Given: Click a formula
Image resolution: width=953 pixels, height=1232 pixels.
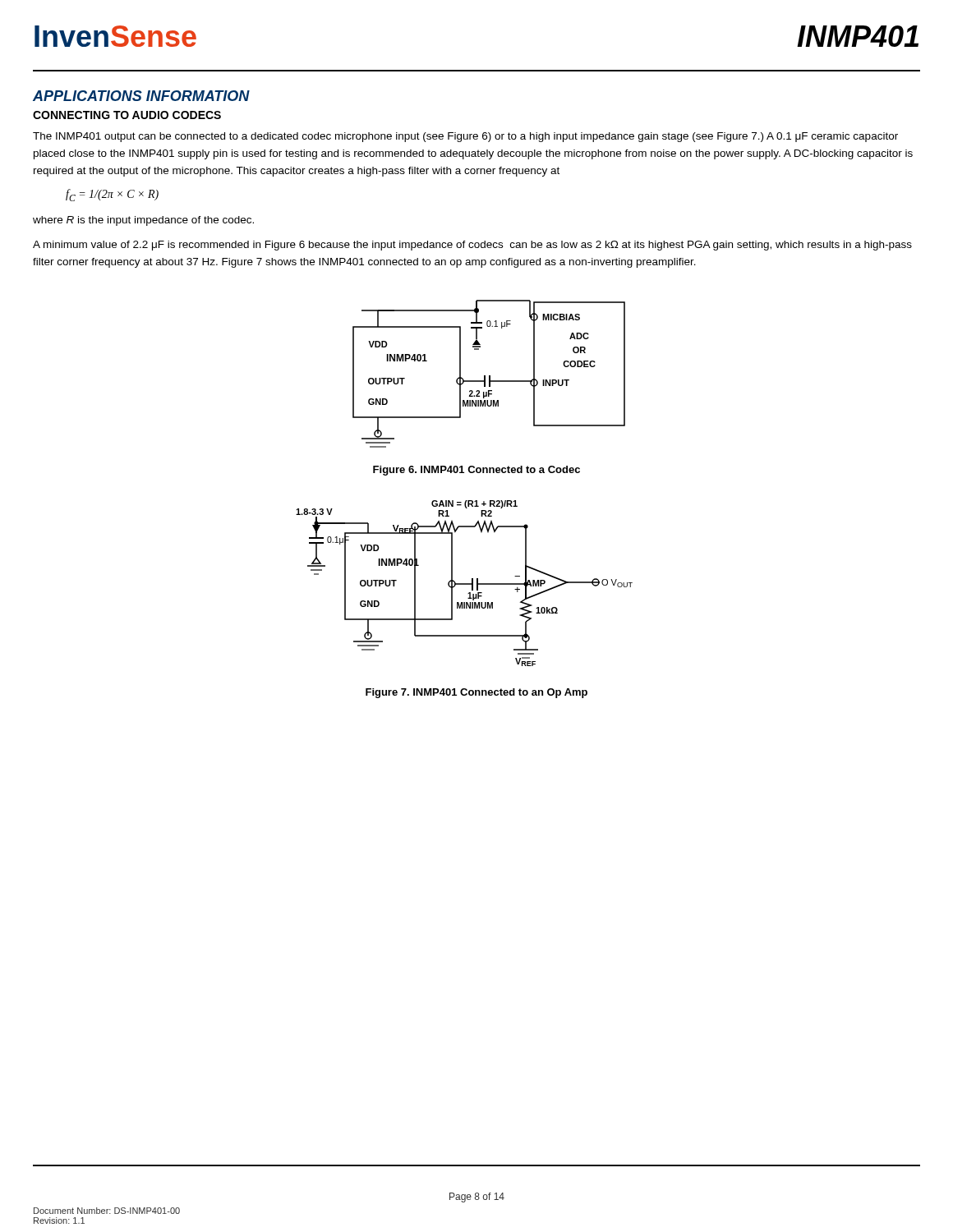Looking at the screenshot, I should coord(112,196).
